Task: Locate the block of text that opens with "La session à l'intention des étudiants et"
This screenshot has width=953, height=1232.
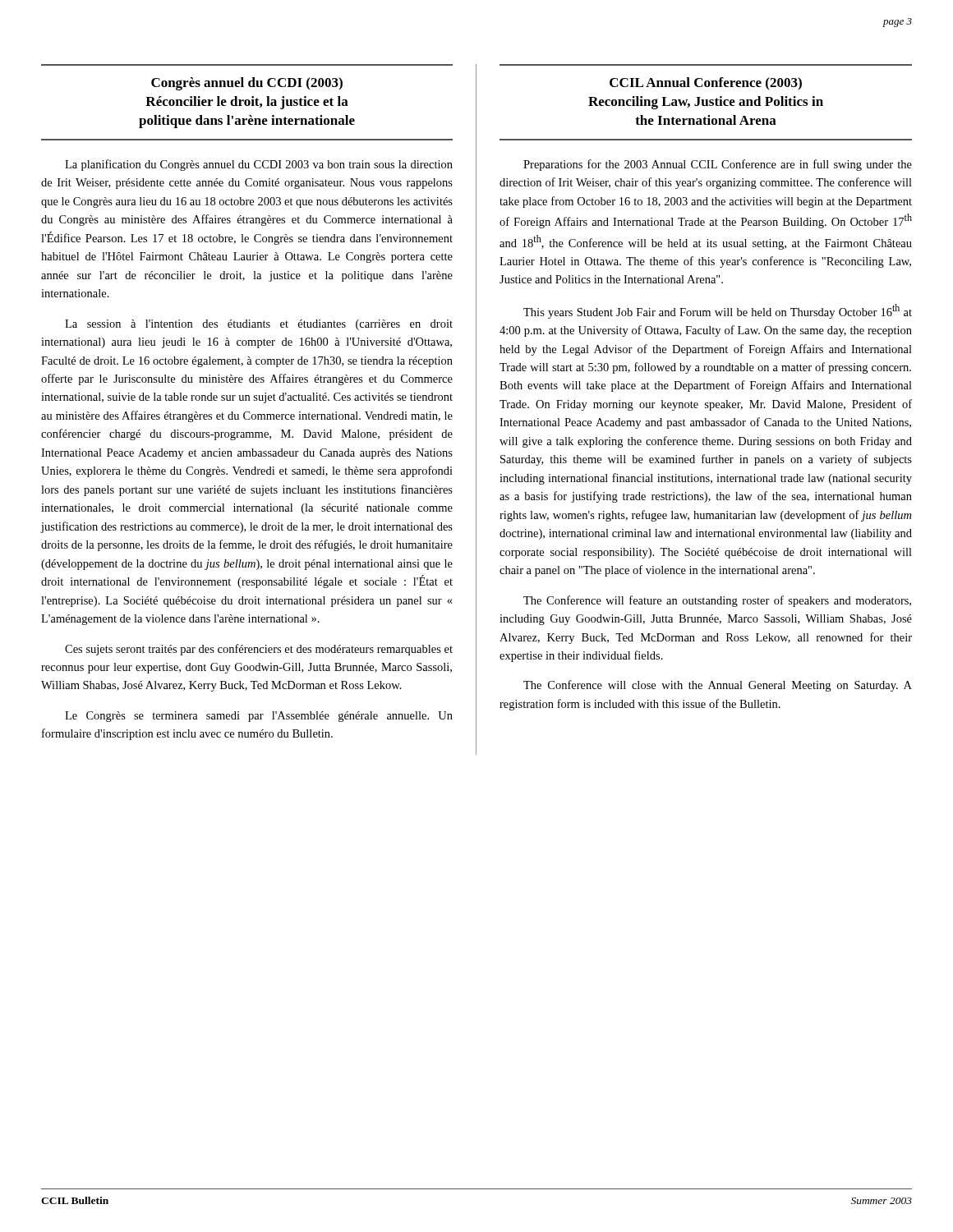Action: 247,471
